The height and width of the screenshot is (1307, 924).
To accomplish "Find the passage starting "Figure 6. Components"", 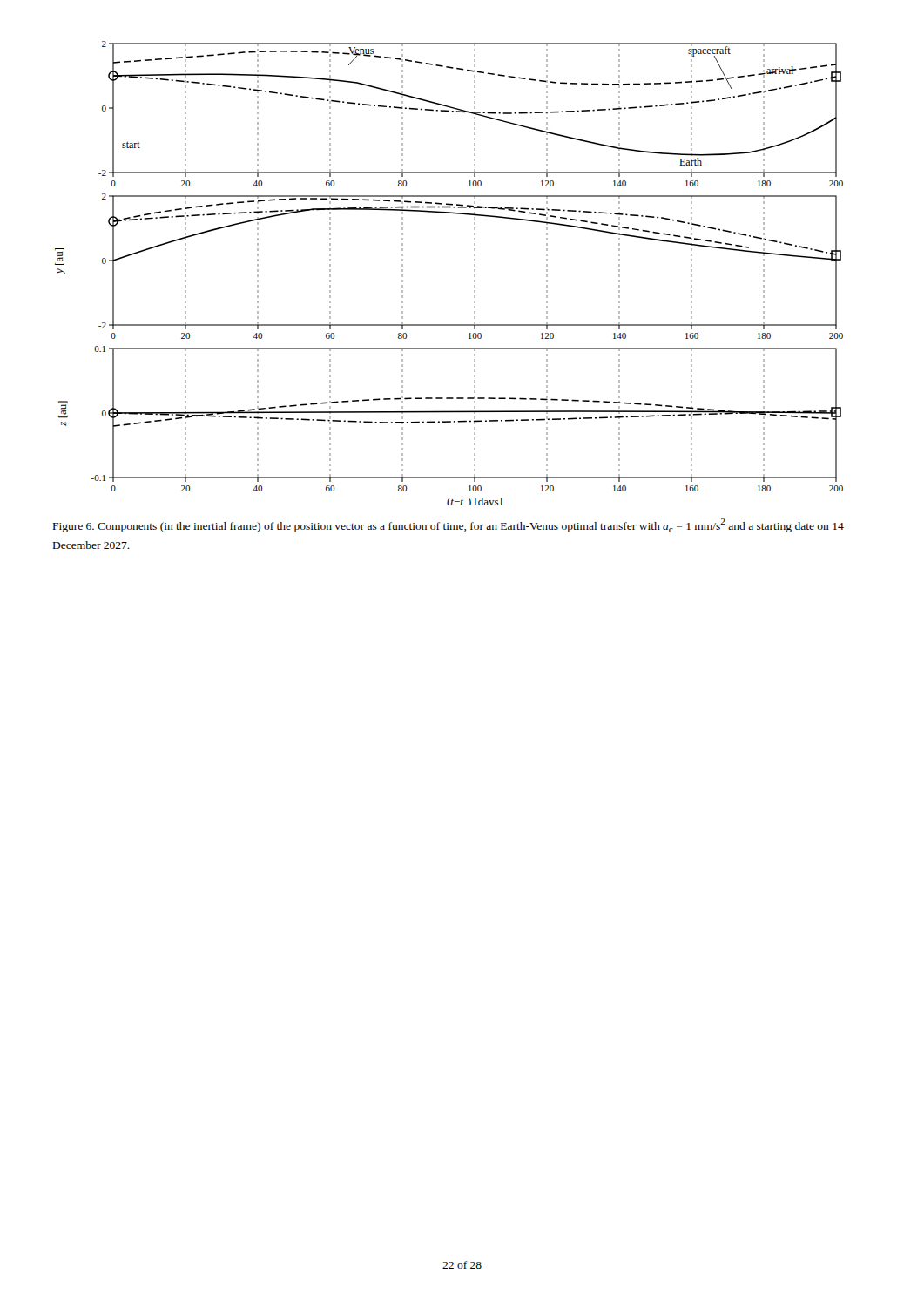I will coord(448,534).
